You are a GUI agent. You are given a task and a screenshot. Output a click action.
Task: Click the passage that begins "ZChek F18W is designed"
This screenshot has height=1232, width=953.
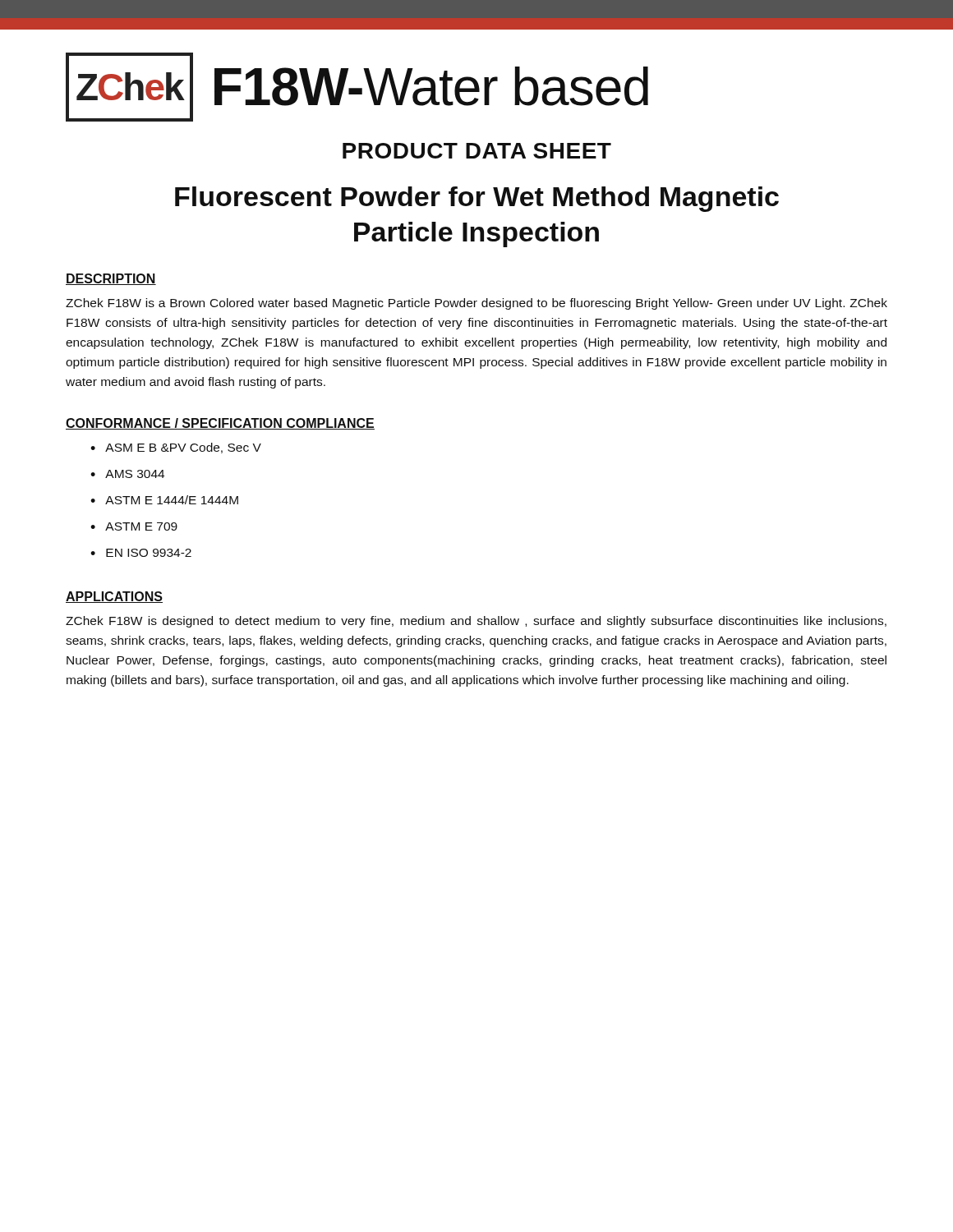coord(476,650)
